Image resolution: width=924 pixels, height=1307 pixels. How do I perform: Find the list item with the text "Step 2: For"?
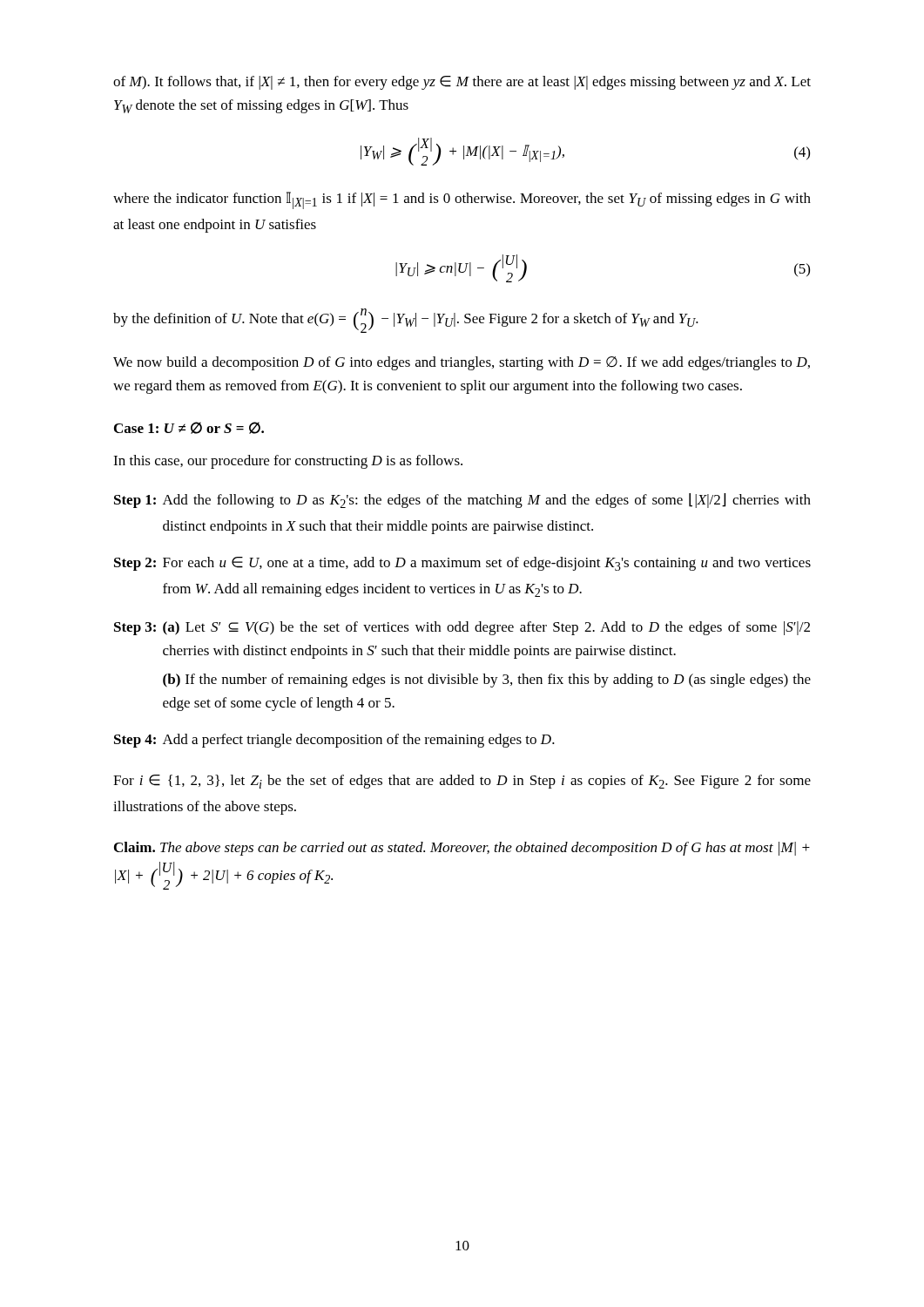[462, 577]
